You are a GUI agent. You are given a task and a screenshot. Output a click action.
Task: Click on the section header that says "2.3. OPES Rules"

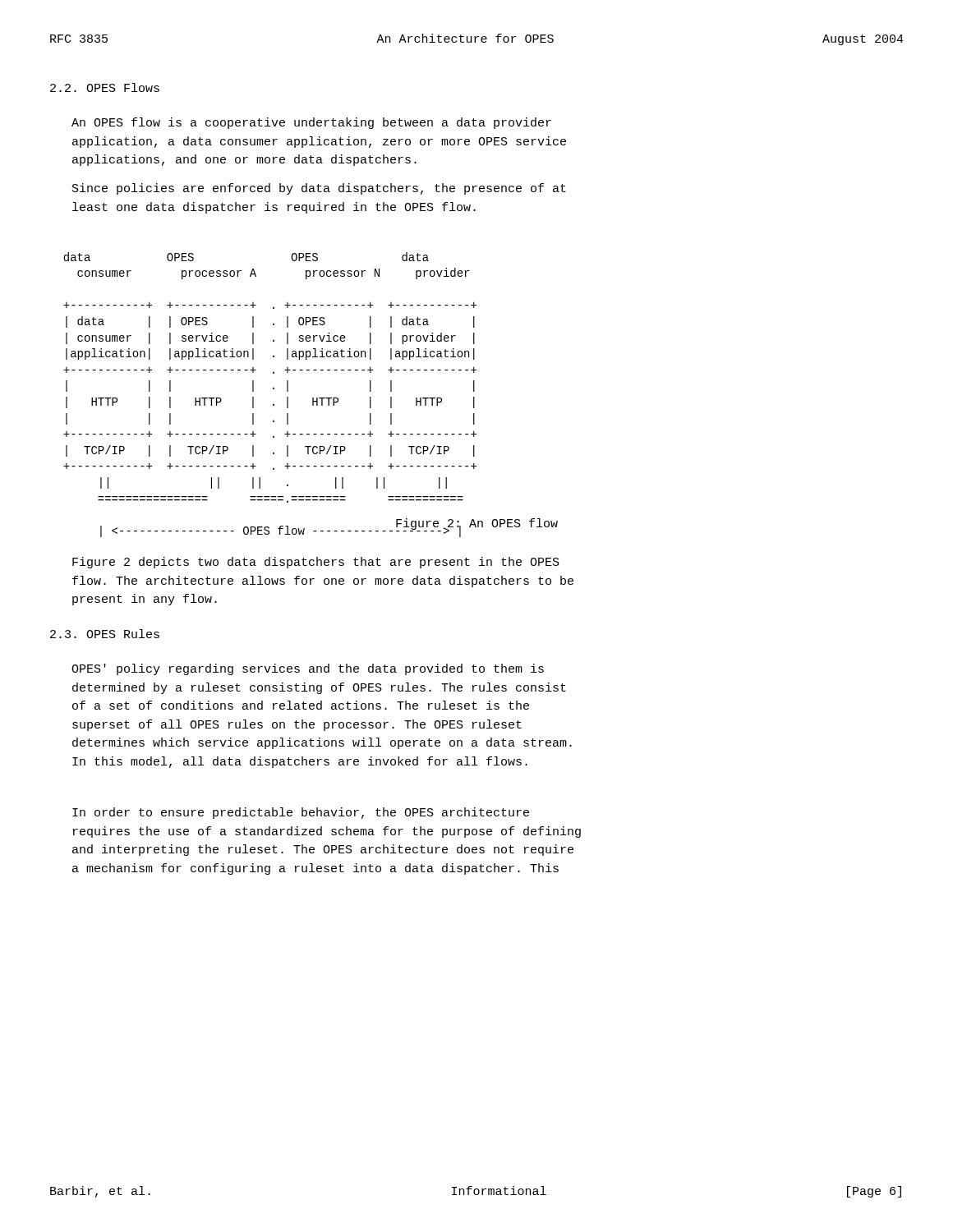(105, 635)
